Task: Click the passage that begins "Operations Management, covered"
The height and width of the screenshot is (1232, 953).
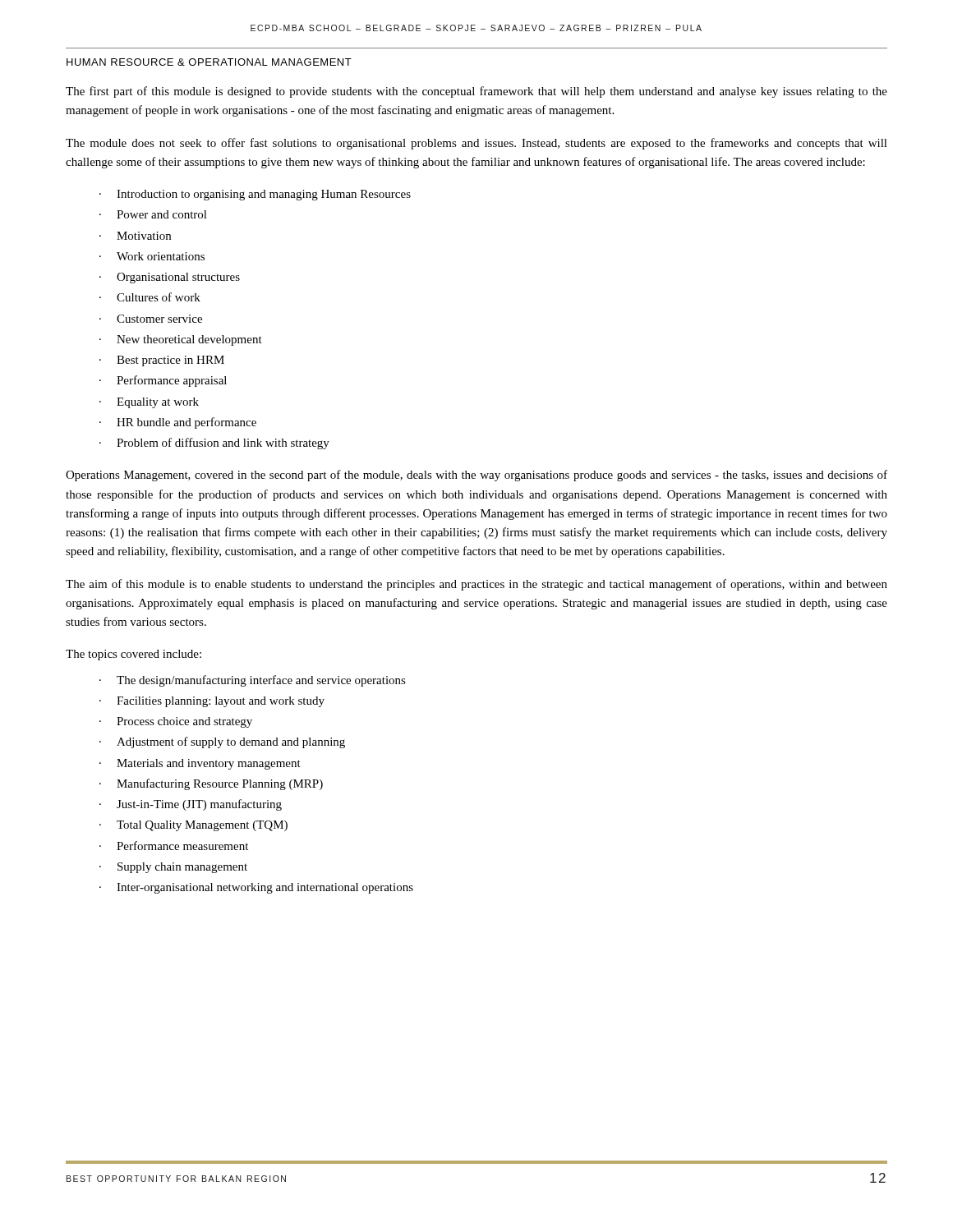Action: 476,513
